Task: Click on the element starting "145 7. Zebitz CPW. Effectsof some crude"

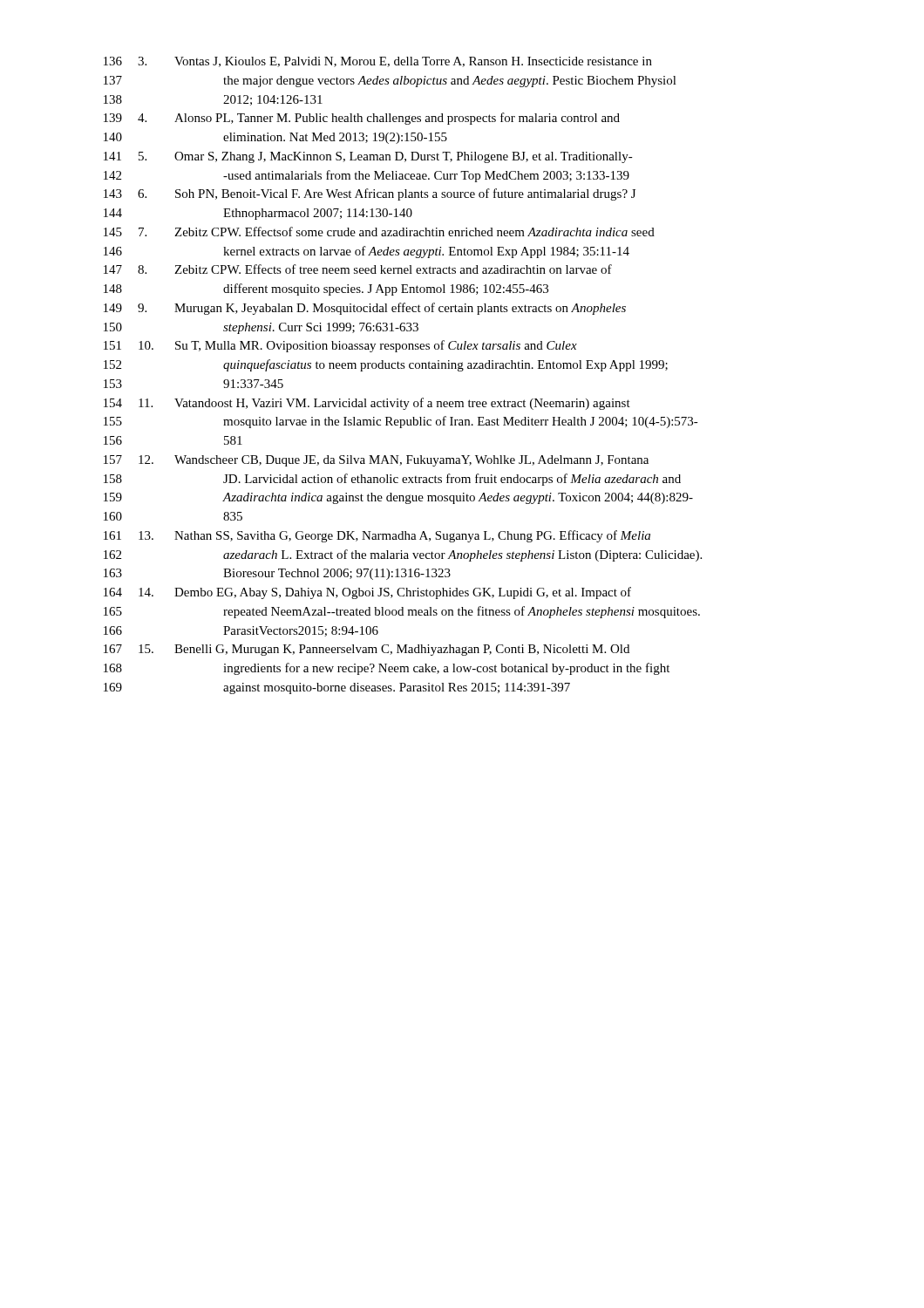Action: click(462, 242)
